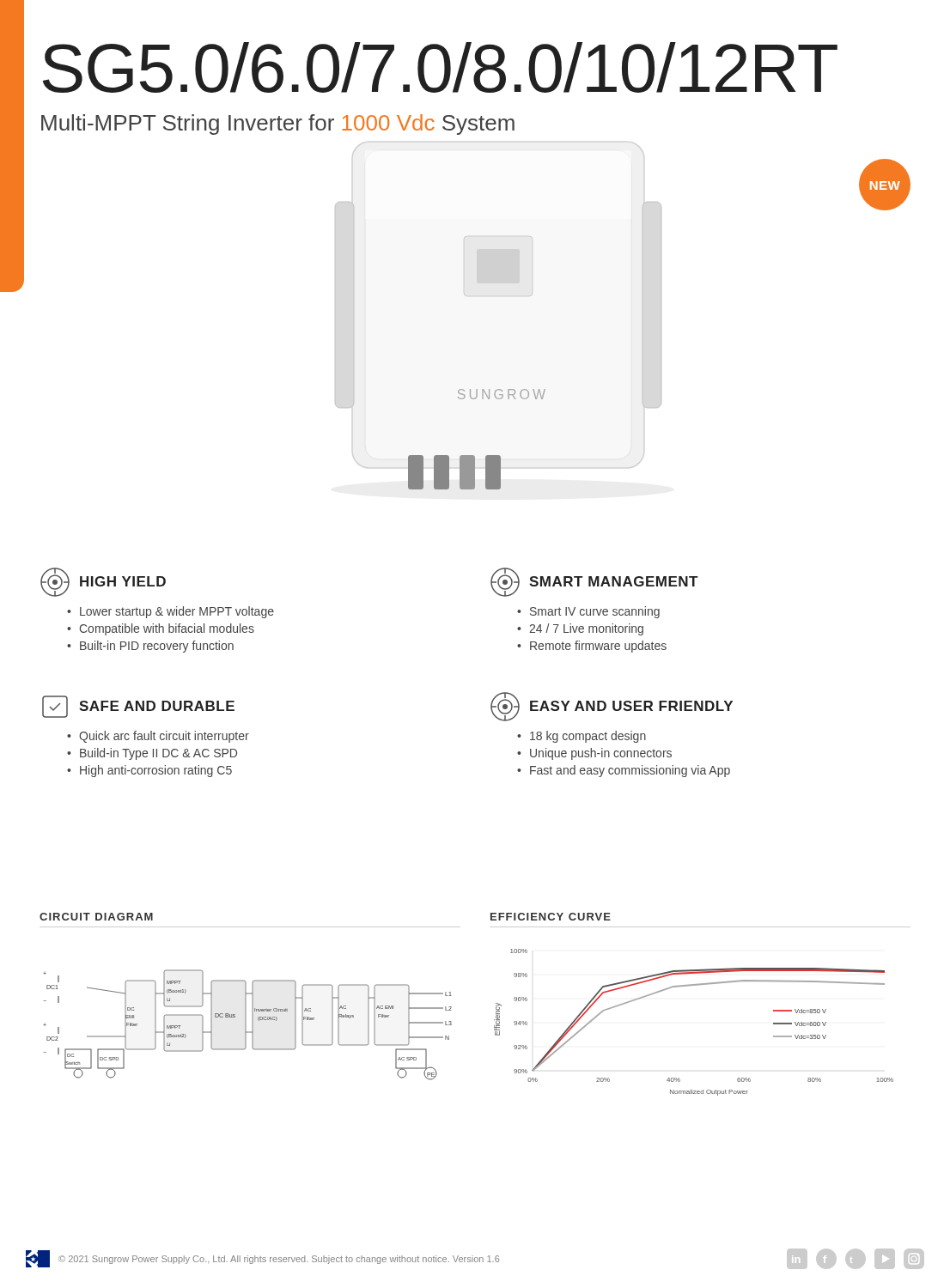Navigate to the text starting "Built-in PID recovery"
This screenshot has width=950, height=1288.
pyautogui.click(x=157, y=646)
